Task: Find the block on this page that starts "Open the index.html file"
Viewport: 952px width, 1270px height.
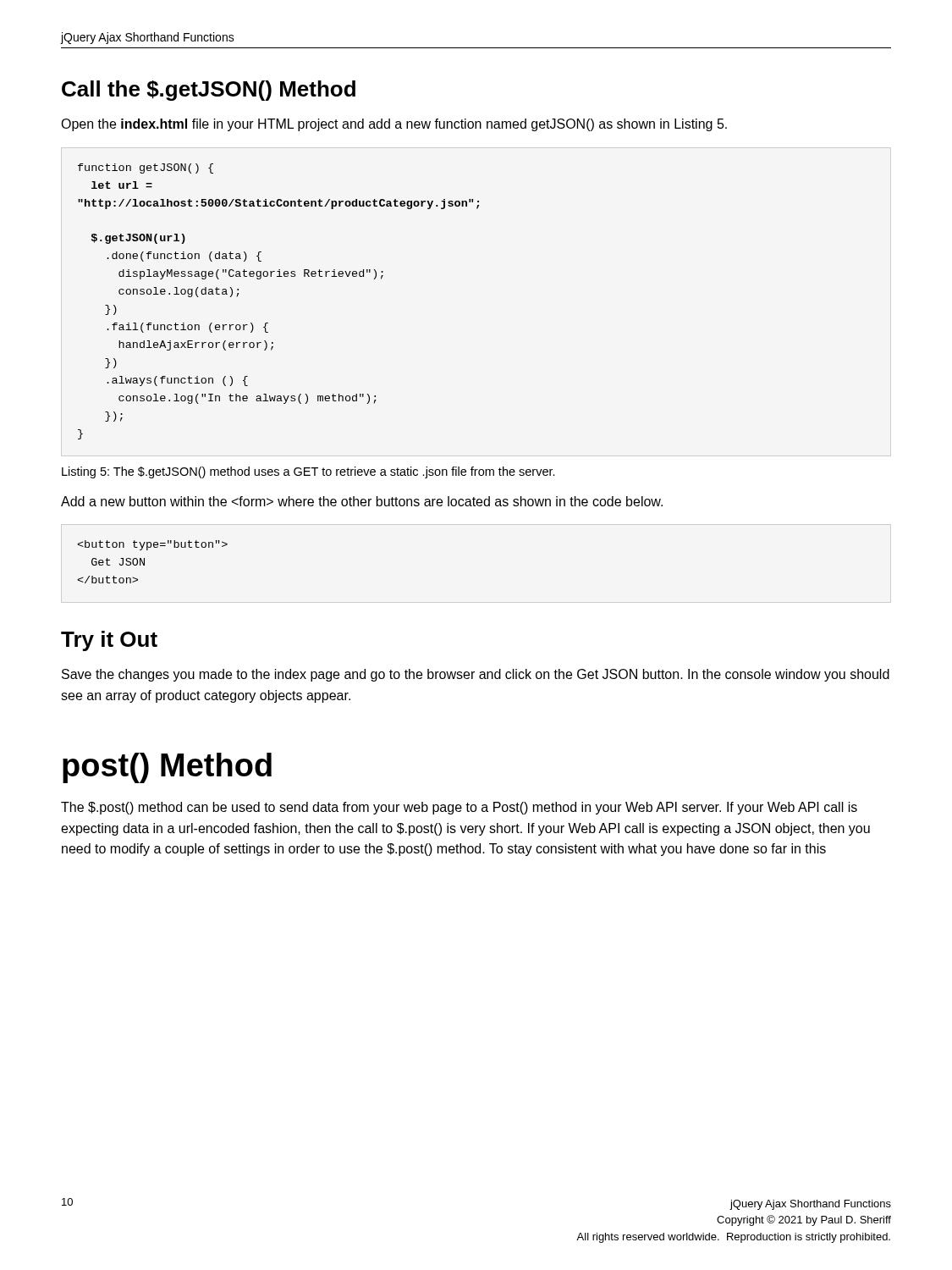Action: [x=394, y=124]
